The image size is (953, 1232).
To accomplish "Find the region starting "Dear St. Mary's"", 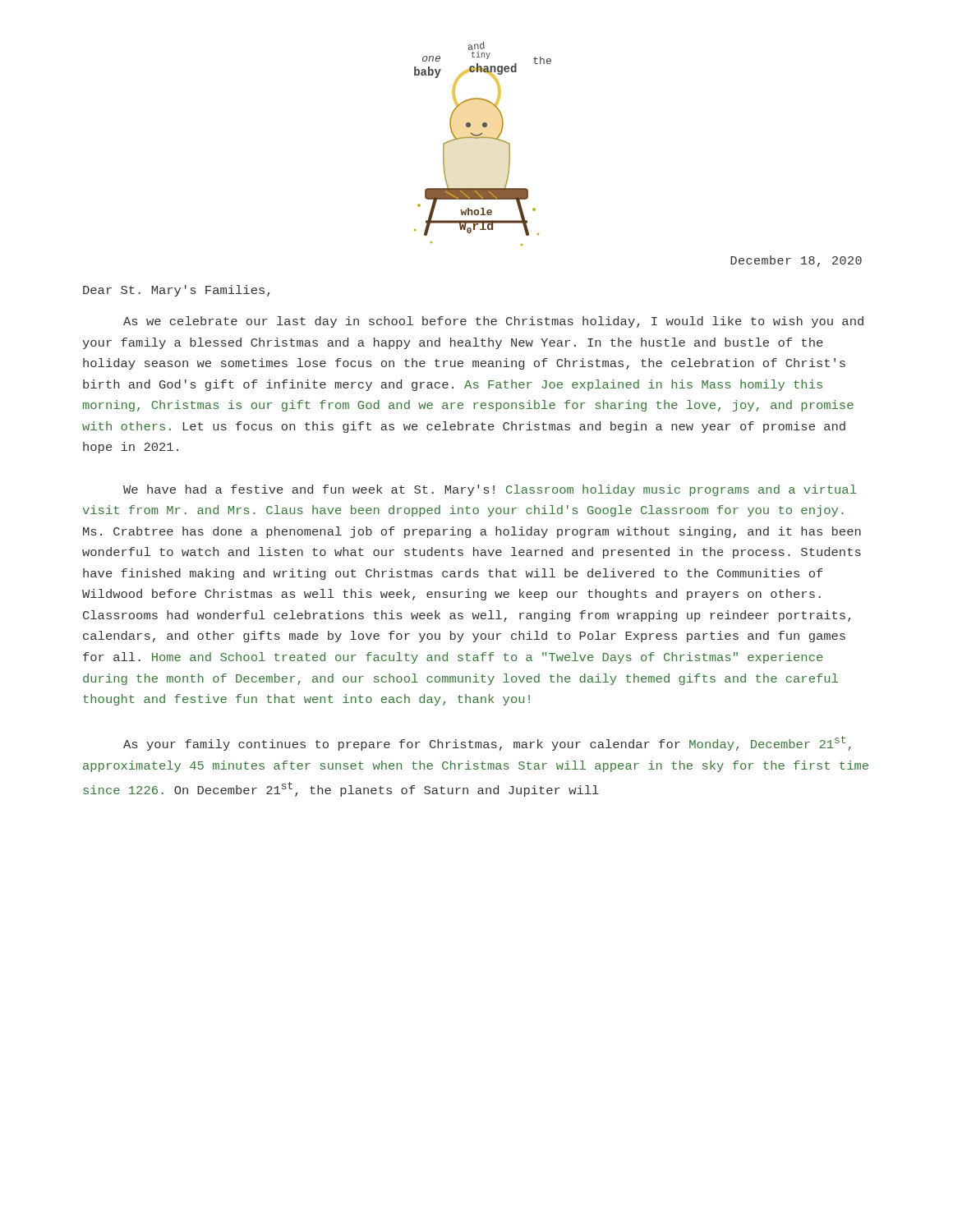I will pos(178,291).
